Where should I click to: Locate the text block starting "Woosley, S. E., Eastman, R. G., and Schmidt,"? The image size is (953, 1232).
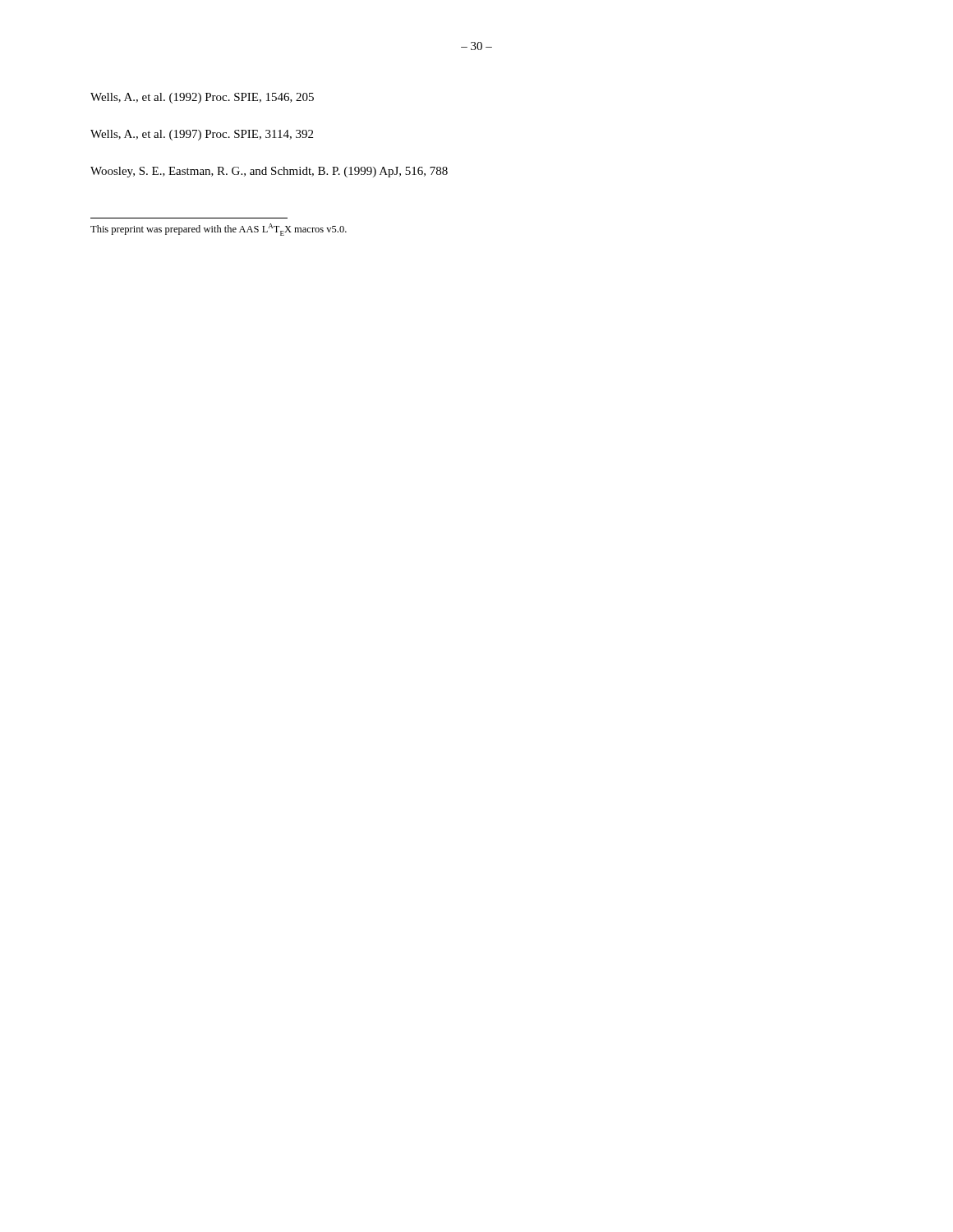(x=269, y=171)
